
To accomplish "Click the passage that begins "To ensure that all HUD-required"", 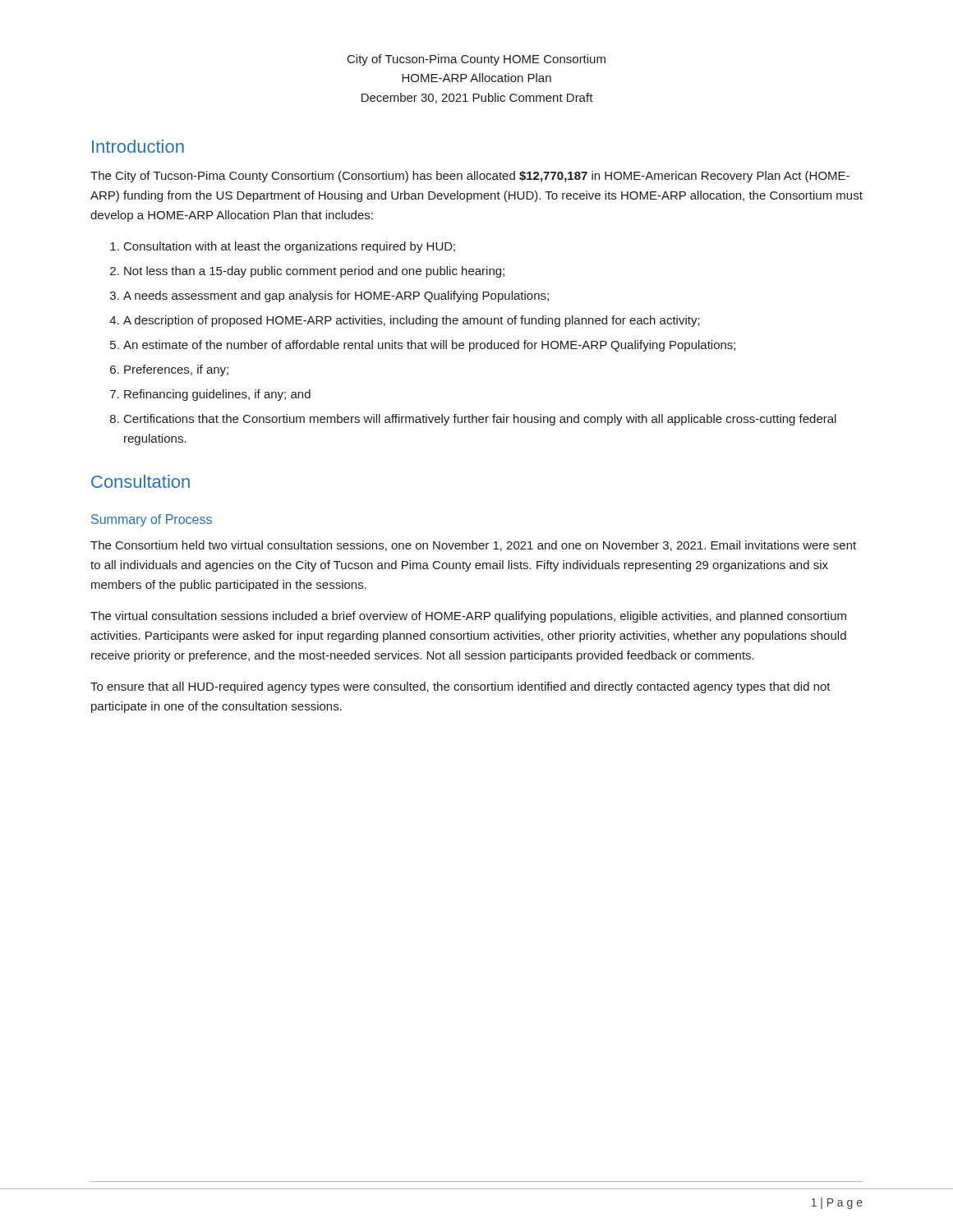I will click(460, 696).
